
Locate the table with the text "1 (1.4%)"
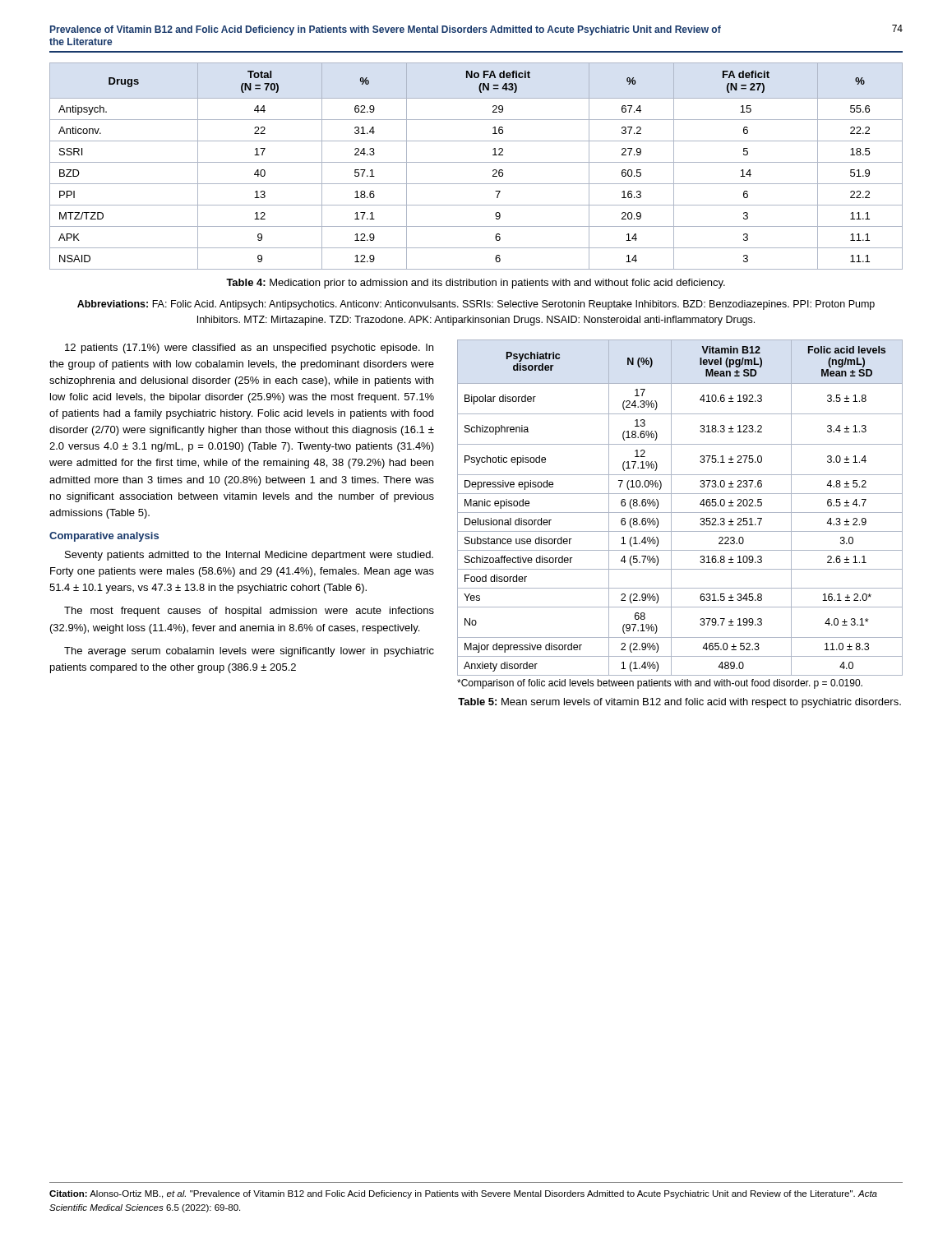[x=680, y=514]
